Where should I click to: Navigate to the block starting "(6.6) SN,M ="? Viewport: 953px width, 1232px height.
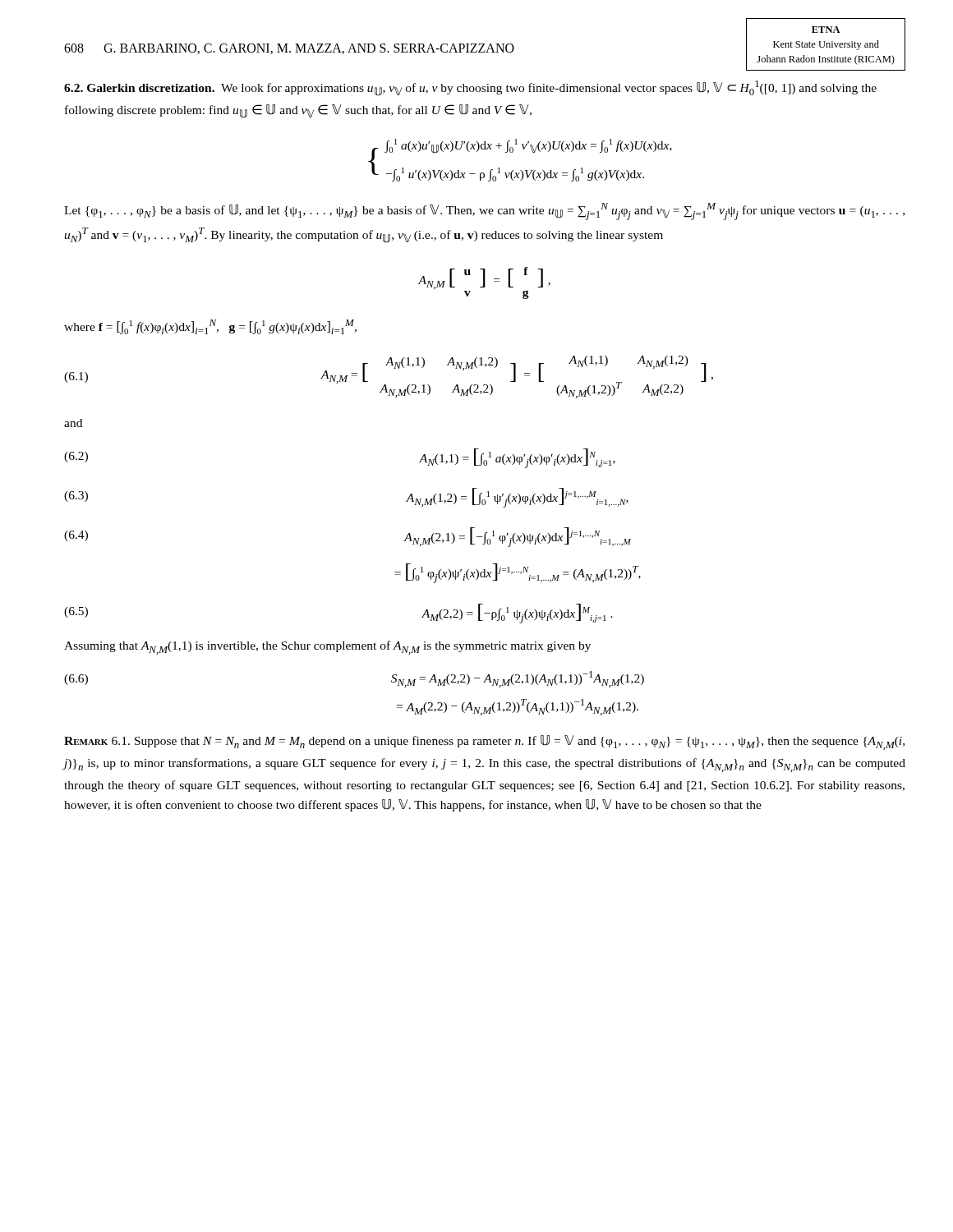(485, 693)
